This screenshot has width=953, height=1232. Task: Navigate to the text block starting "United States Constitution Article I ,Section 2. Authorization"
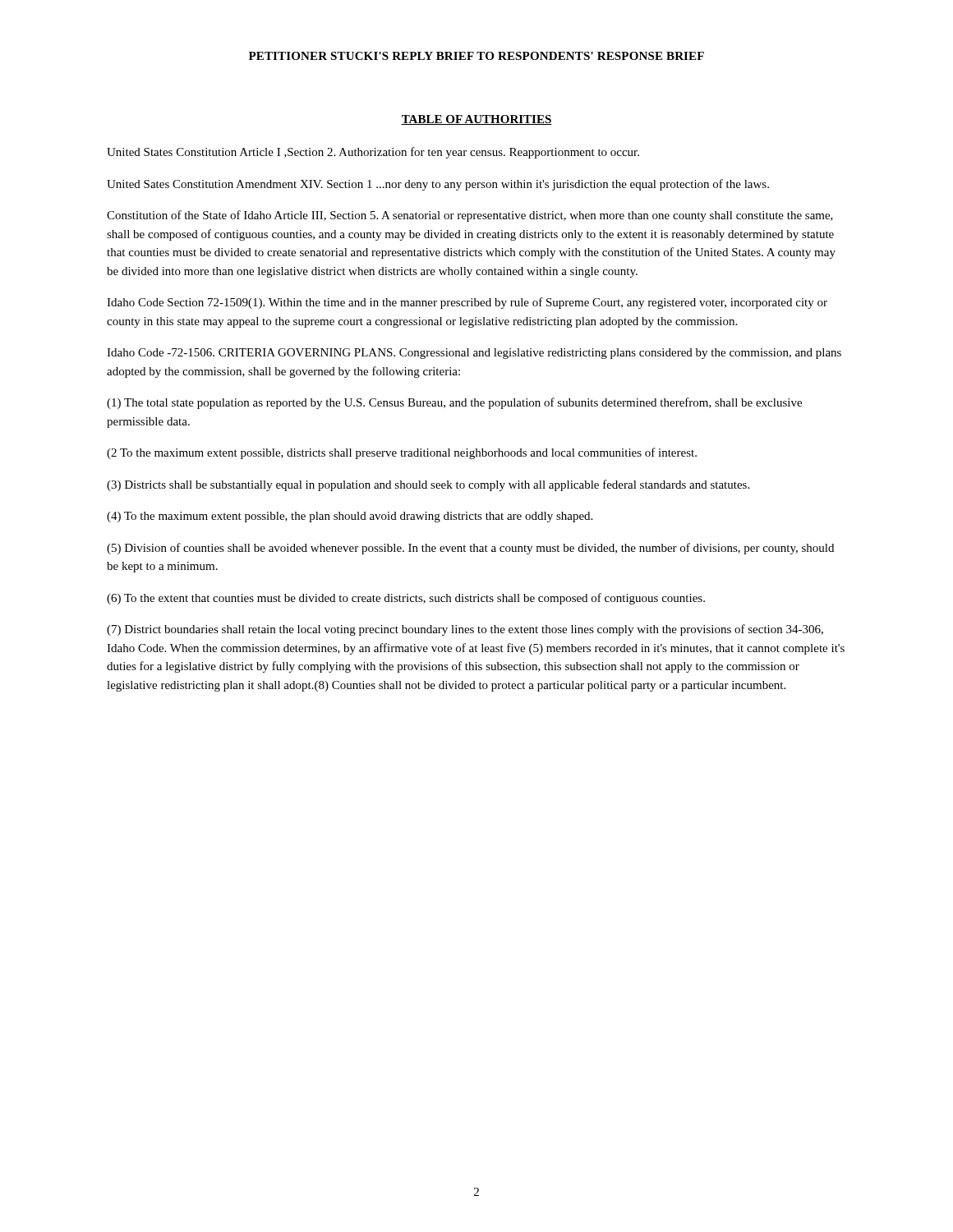373,152
